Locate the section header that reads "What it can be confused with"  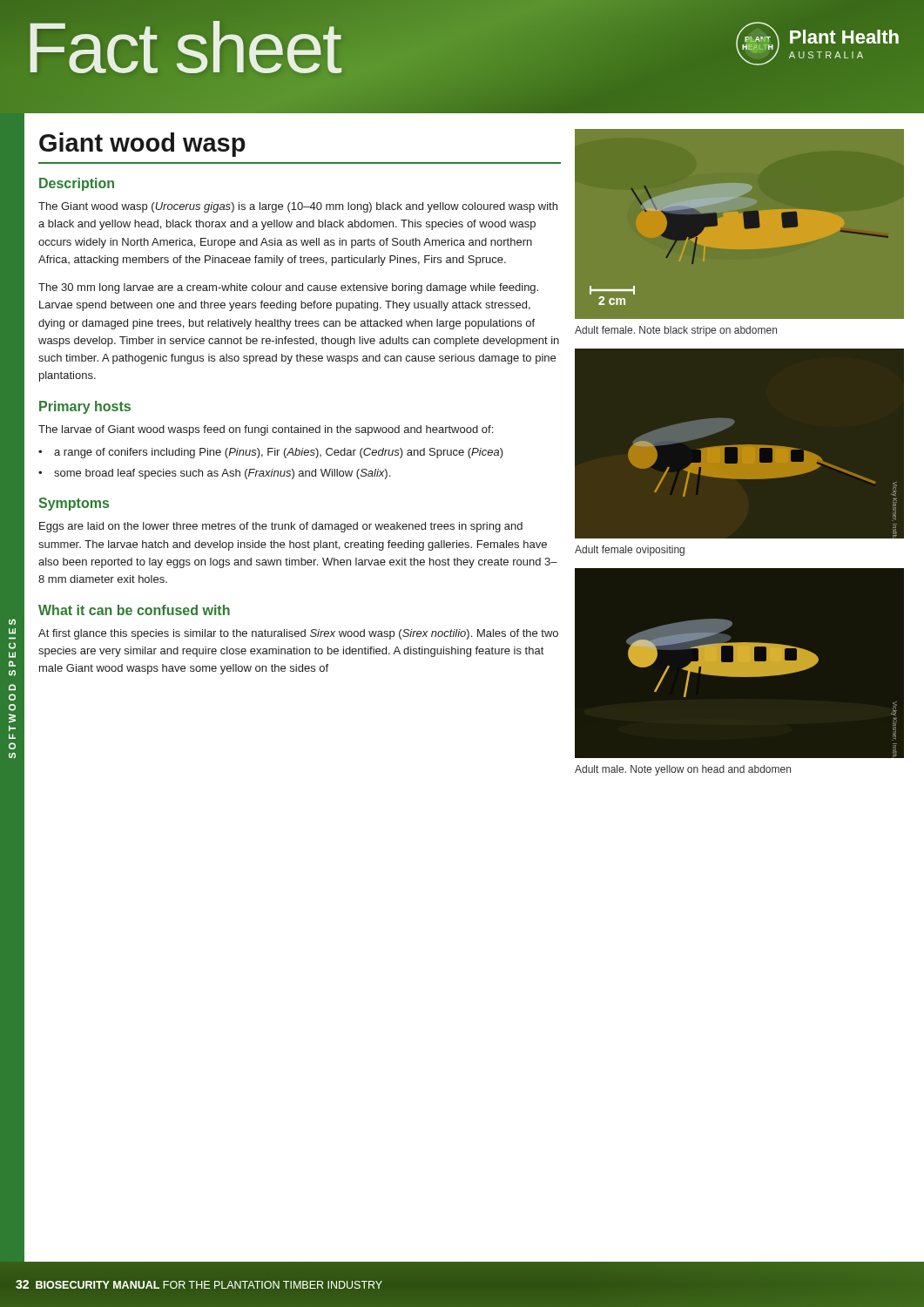[x=134, y=610]
